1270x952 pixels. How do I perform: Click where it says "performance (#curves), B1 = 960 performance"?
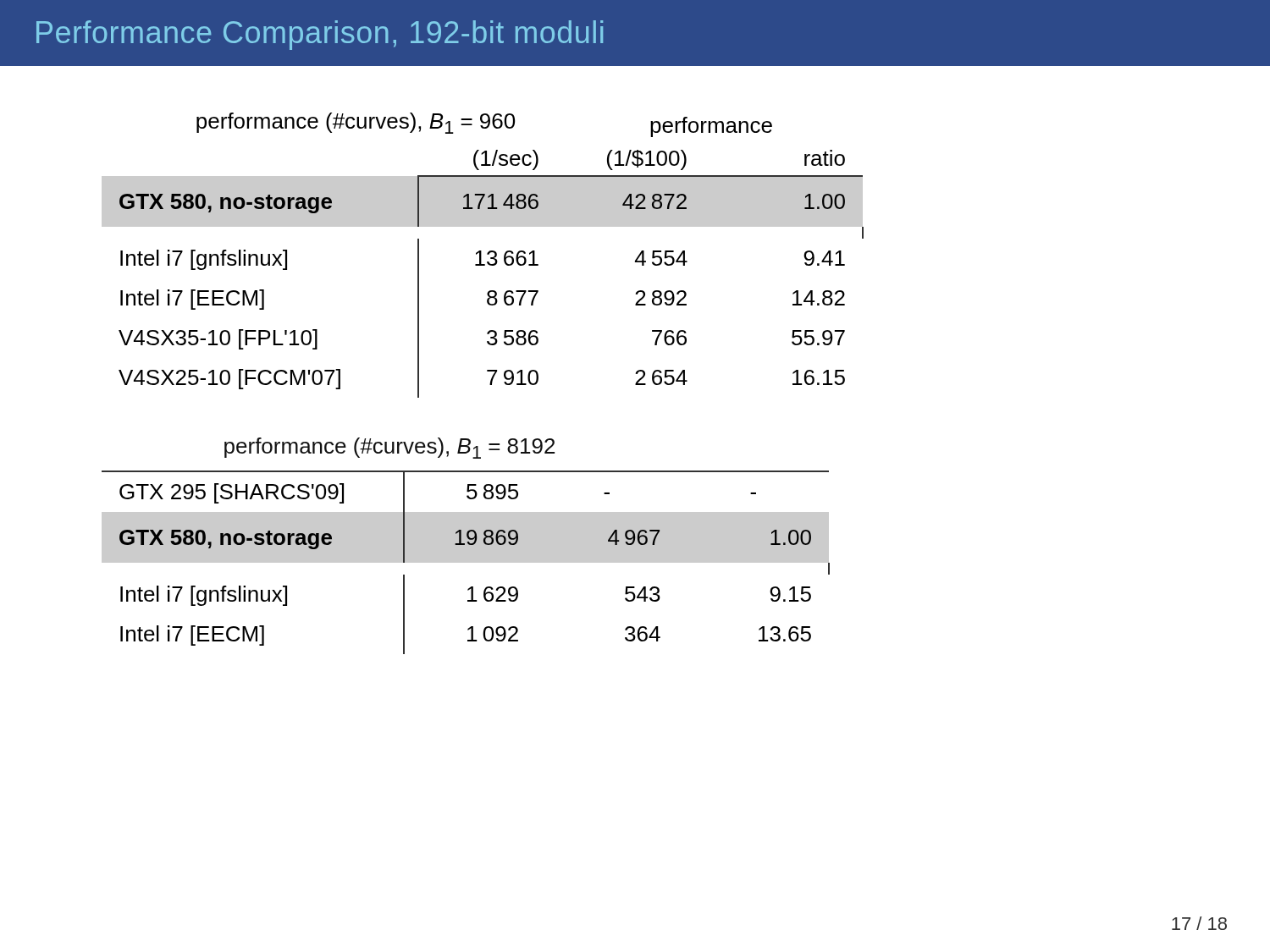[x=449, y=124]
